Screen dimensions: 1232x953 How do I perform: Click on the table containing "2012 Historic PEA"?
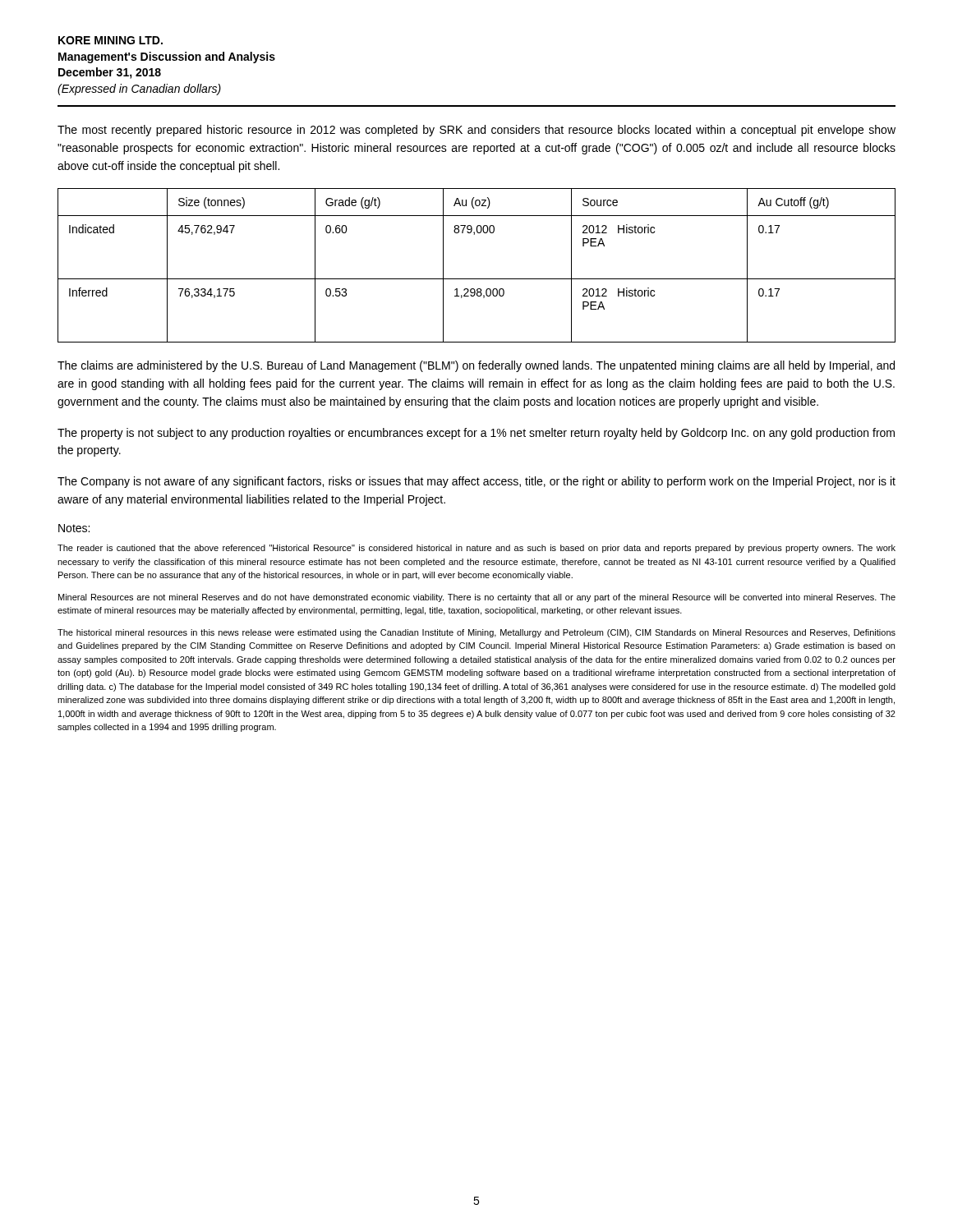[476, 266]
